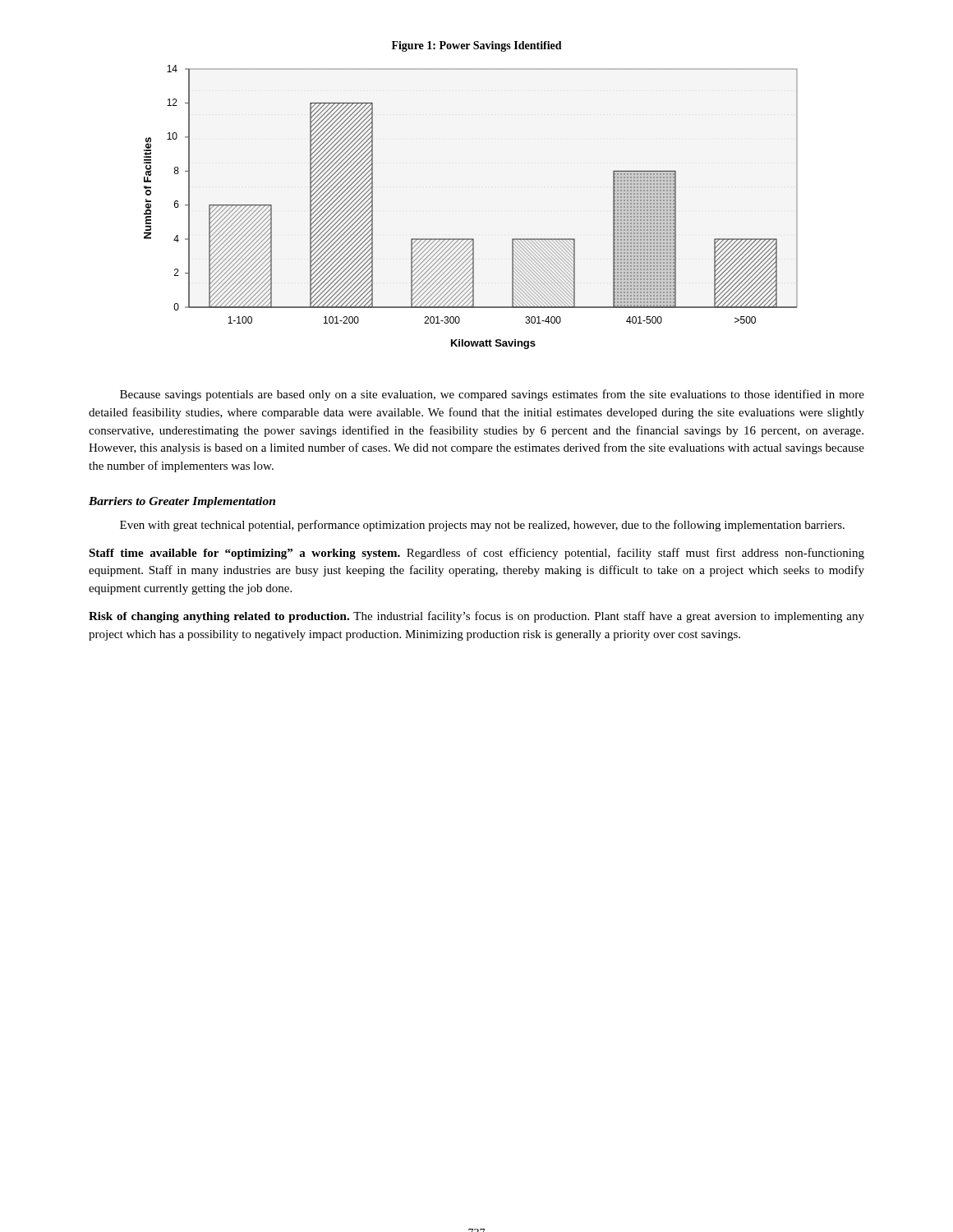The image size is (953, 1232).
Task: Find the block on this page that starts "Staff time available for “optimizing” a"
Action: tap(476, 570)
